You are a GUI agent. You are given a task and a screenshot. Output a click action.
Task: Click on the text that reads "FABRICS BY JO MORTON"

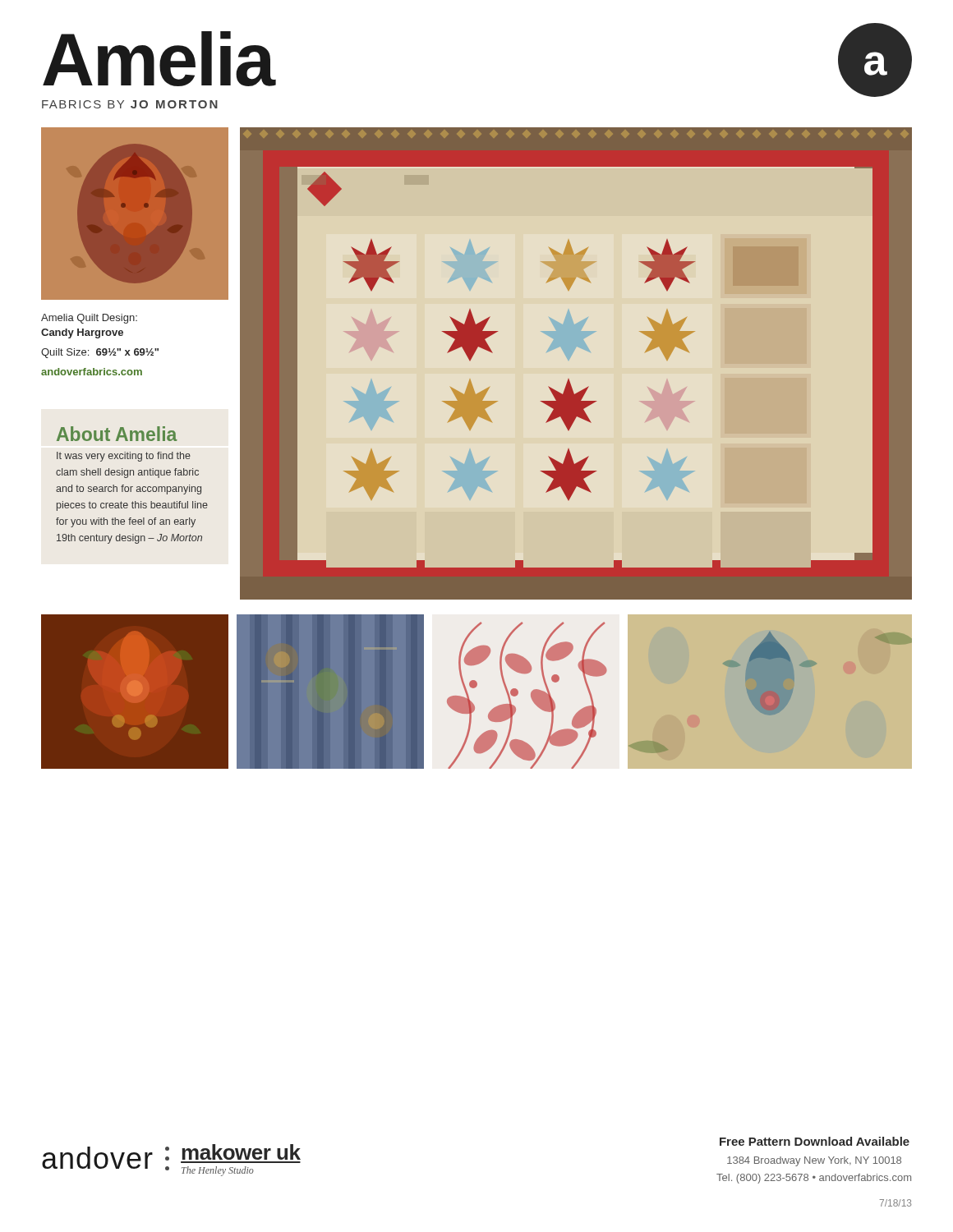click(x=130, y=104)
